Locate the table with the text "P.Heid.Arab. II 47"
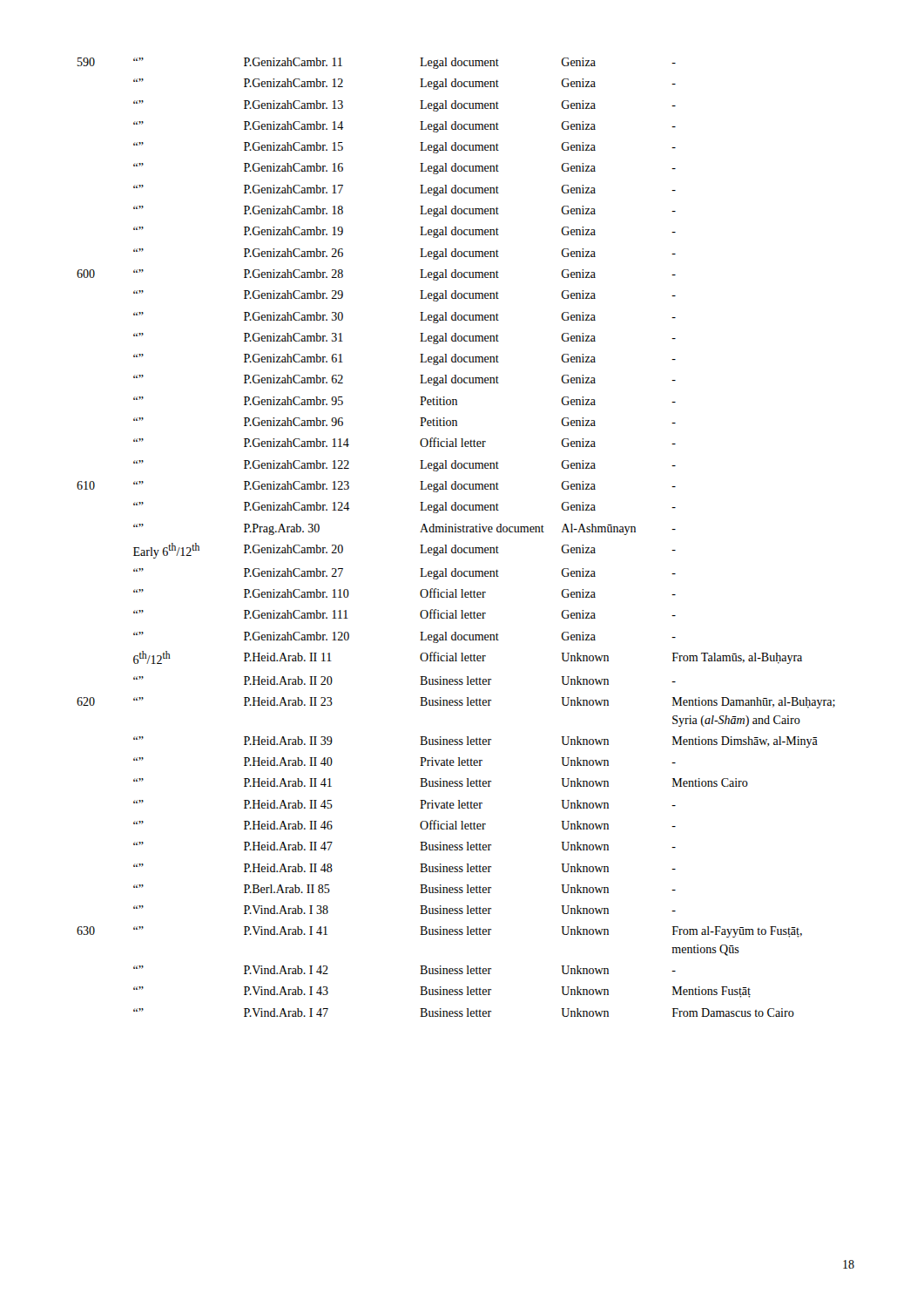 [x=462, y=538]
